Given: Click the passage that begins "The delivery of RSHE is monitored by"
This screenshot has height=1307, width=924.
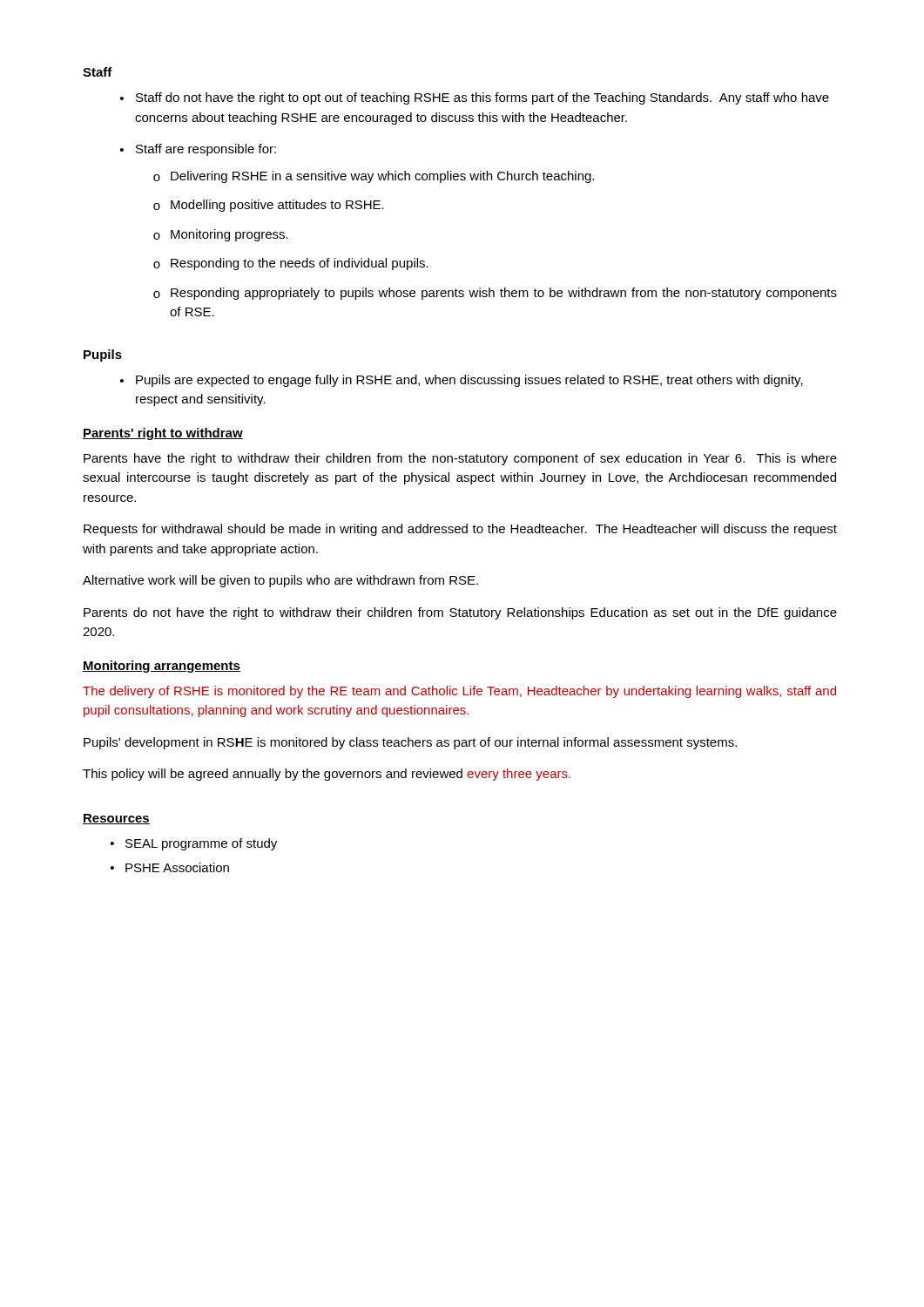Looking at the screenshot, I should click(x=460, y=700).
